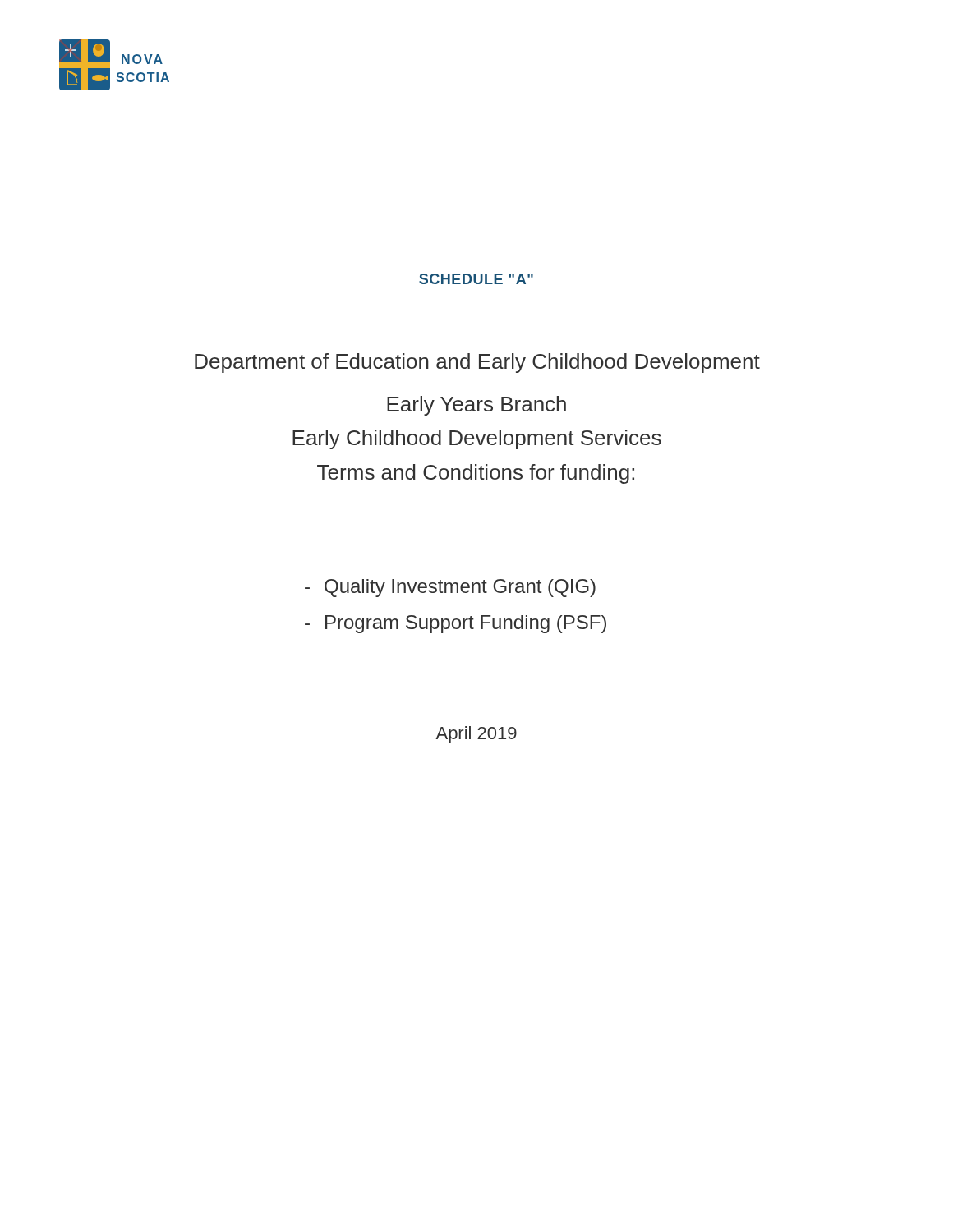Screen dimensions: 1232x953
Task: Locate the text "Early Years Branch"
Action: click(476, 404)
